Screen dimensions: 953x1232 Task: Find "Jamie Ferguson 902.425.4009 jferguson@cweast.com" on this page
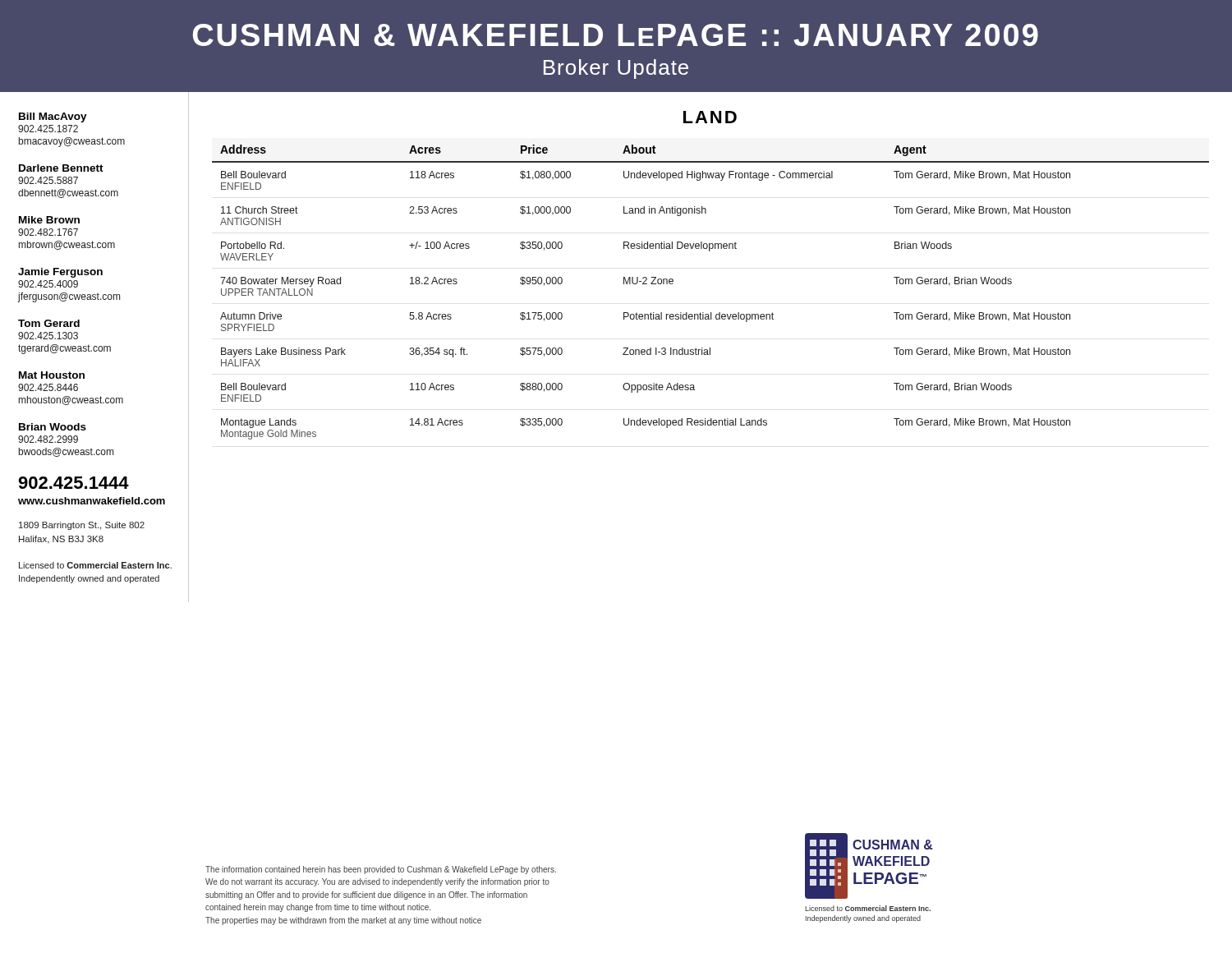click(x=96, y=284)
